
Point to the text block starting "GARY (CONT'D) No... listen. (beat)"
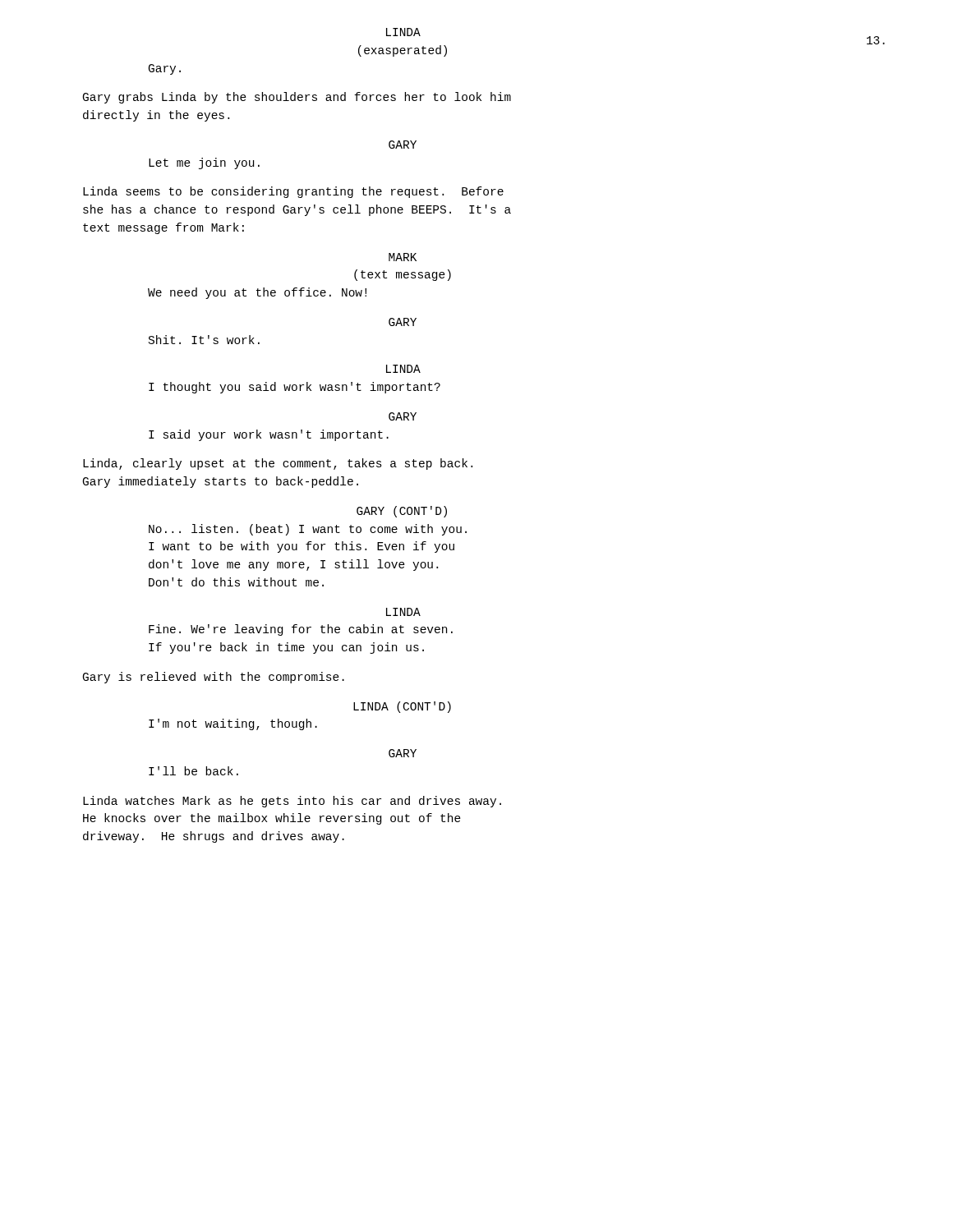coord(403,548)
